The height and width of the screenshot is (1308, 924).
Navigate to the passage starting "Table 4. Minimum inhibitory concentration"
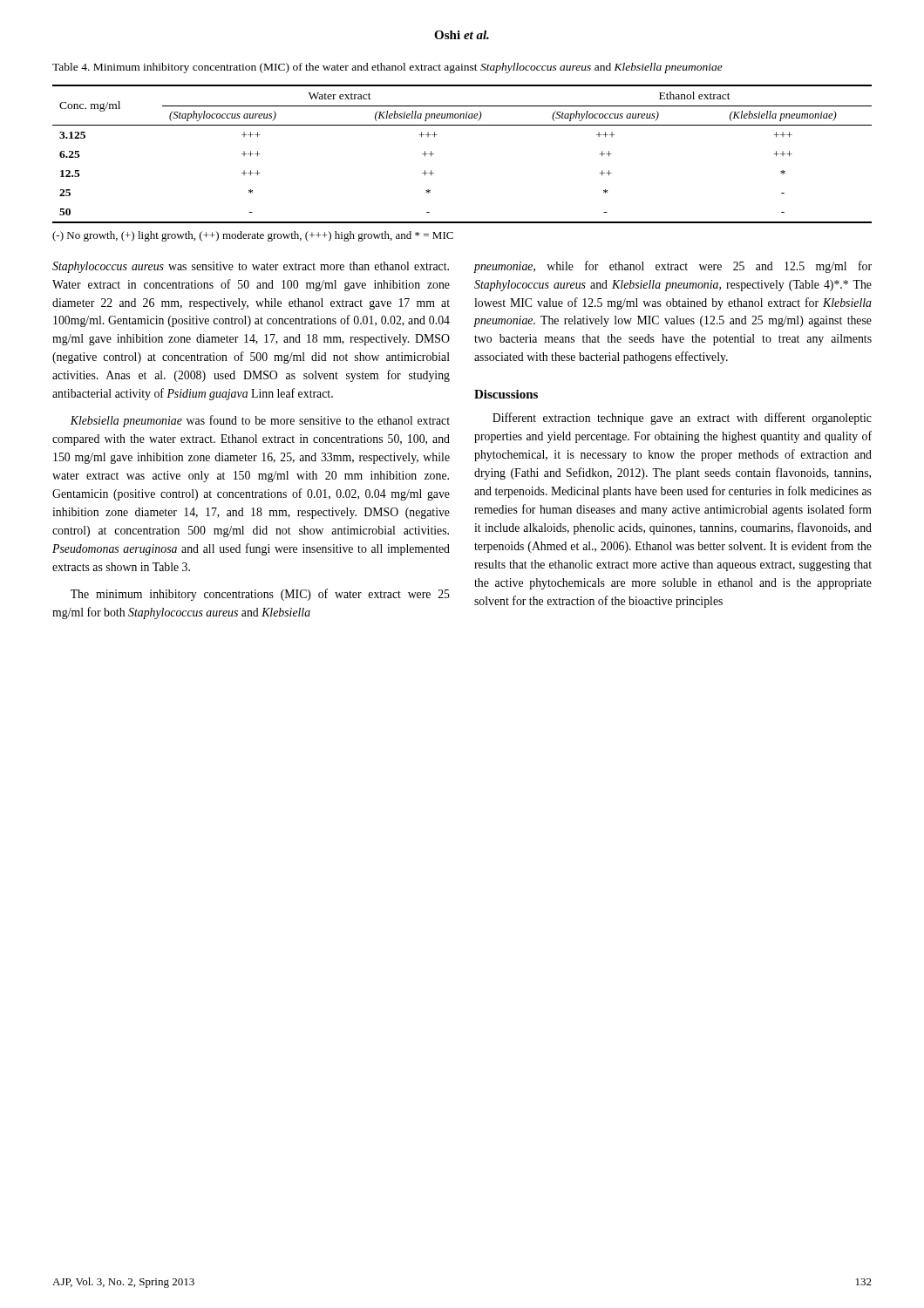pyautogui.click(x=387, y=67)
